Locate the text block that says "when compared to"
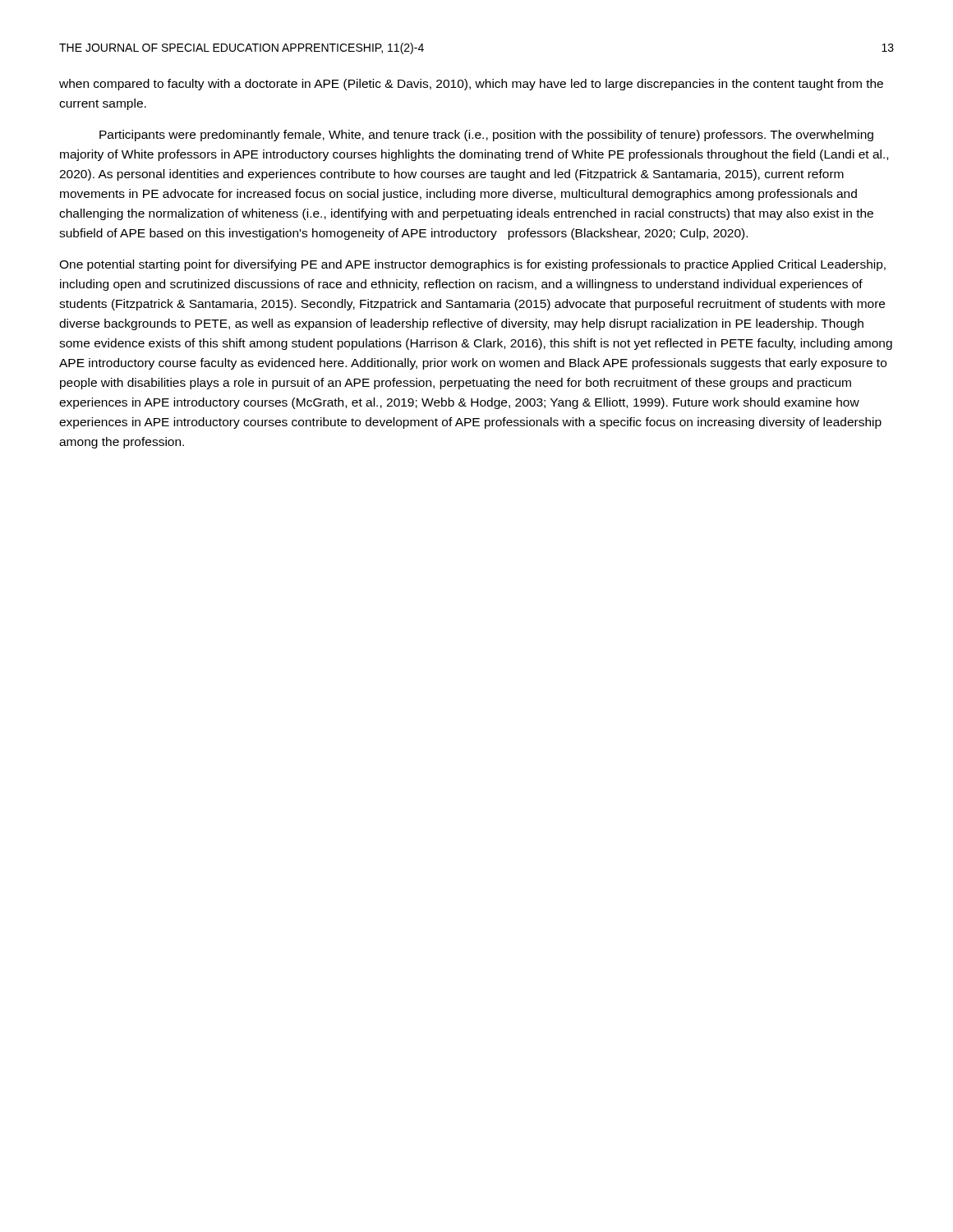This screenshot has width=953, height=1232. click(476, 94)
